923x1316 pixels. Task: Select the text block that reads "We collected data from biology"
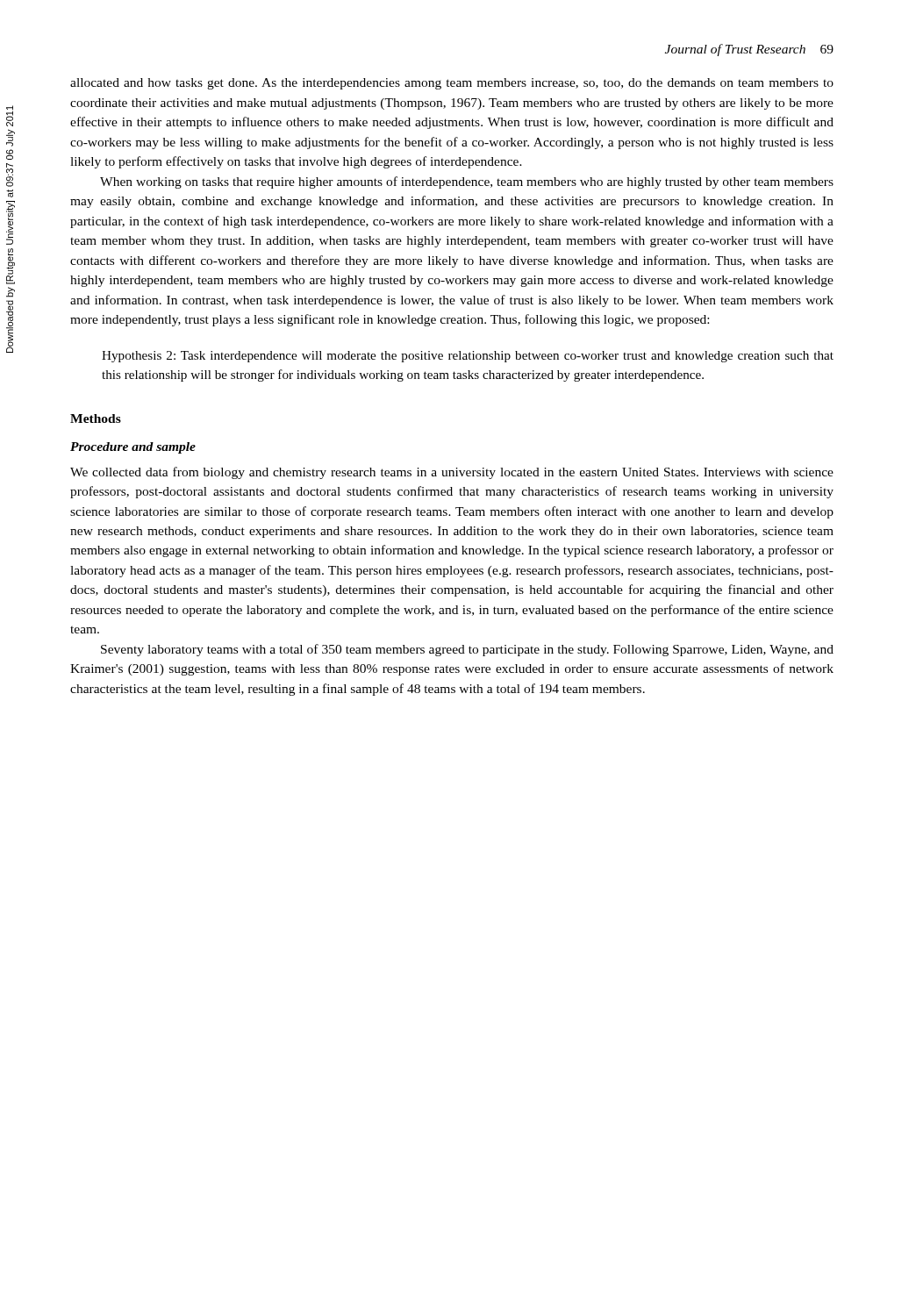(452, 551)
